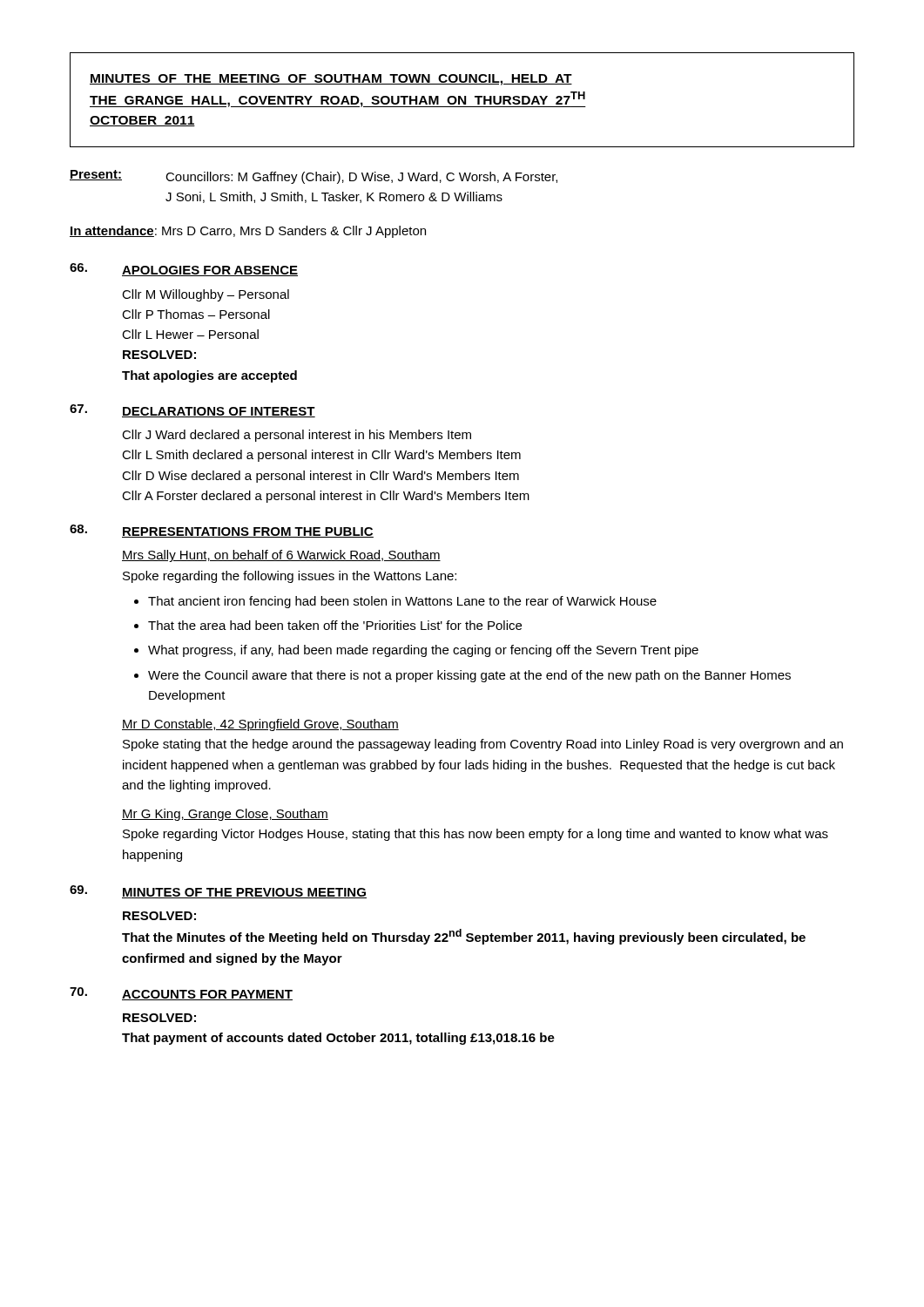924x1307 pixels.
Task: Locate the title containing "MINUTES OF THE MEETING"
Action: (338, 99)
